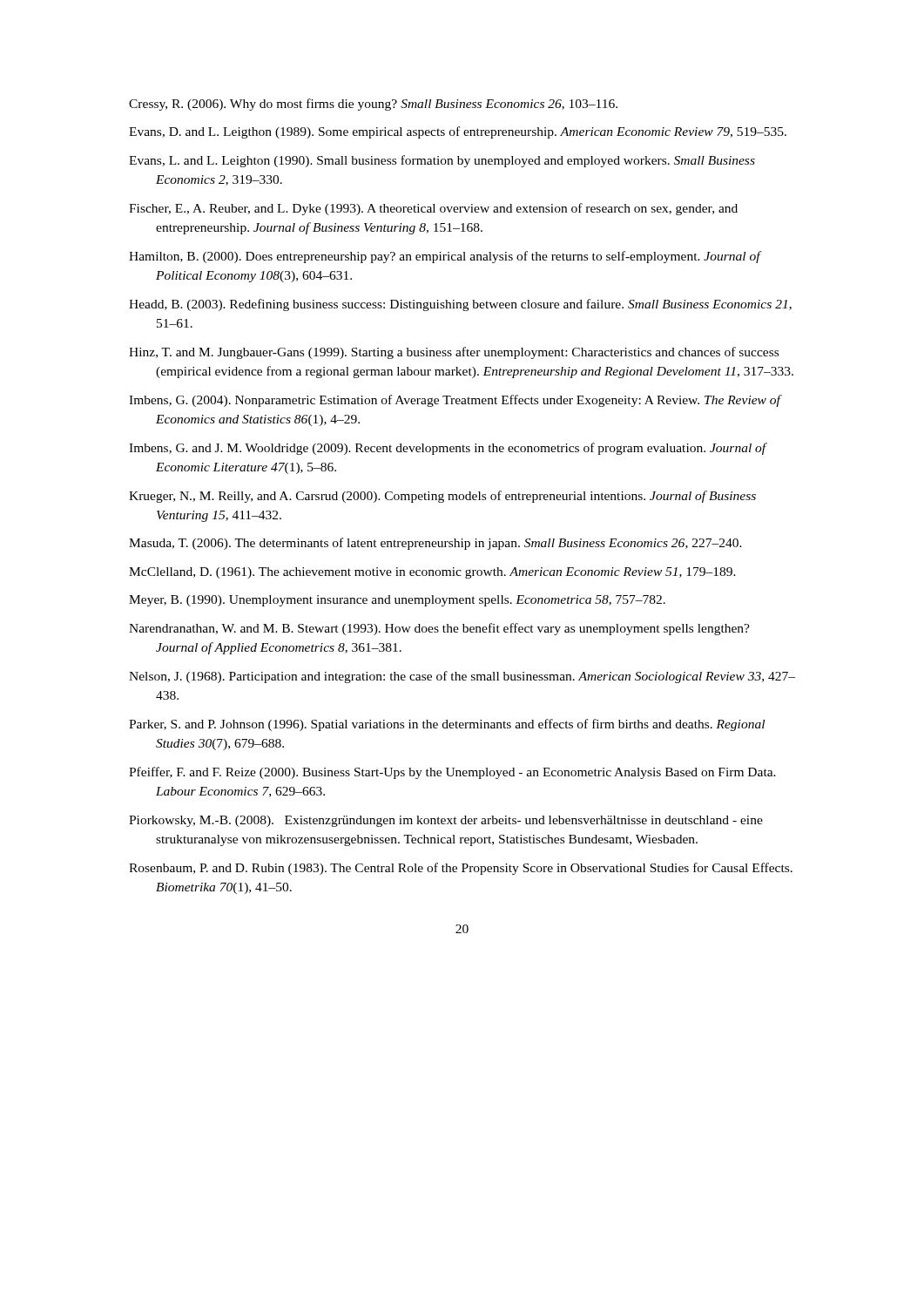Viewport: 924px width, 1307px height.
Task: Find the block on this page that starts "Evans, L. and"
Action: 462,170
